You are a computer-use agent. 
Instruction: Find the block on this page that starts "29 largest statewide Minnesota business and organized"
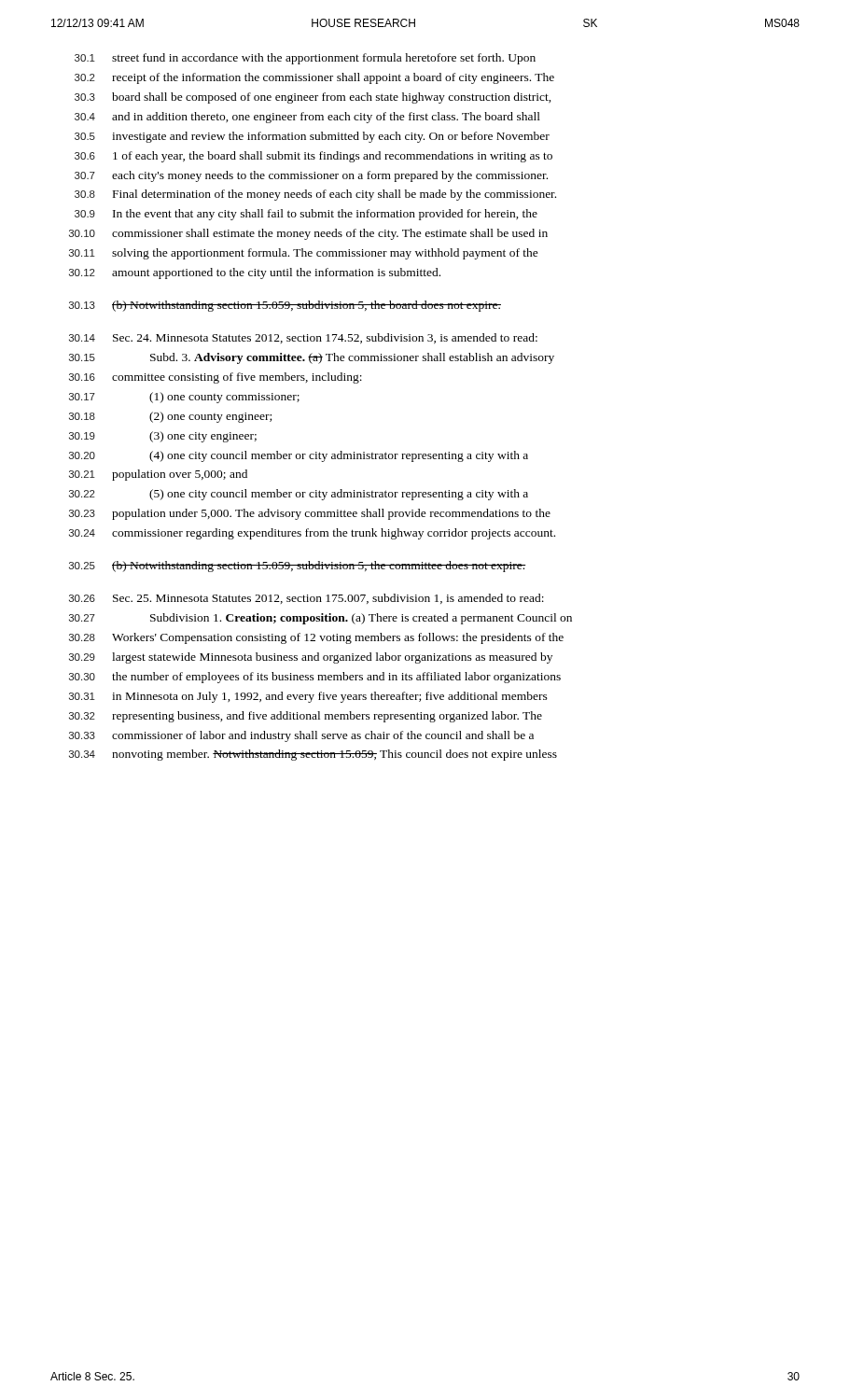[x=425, y=657]
